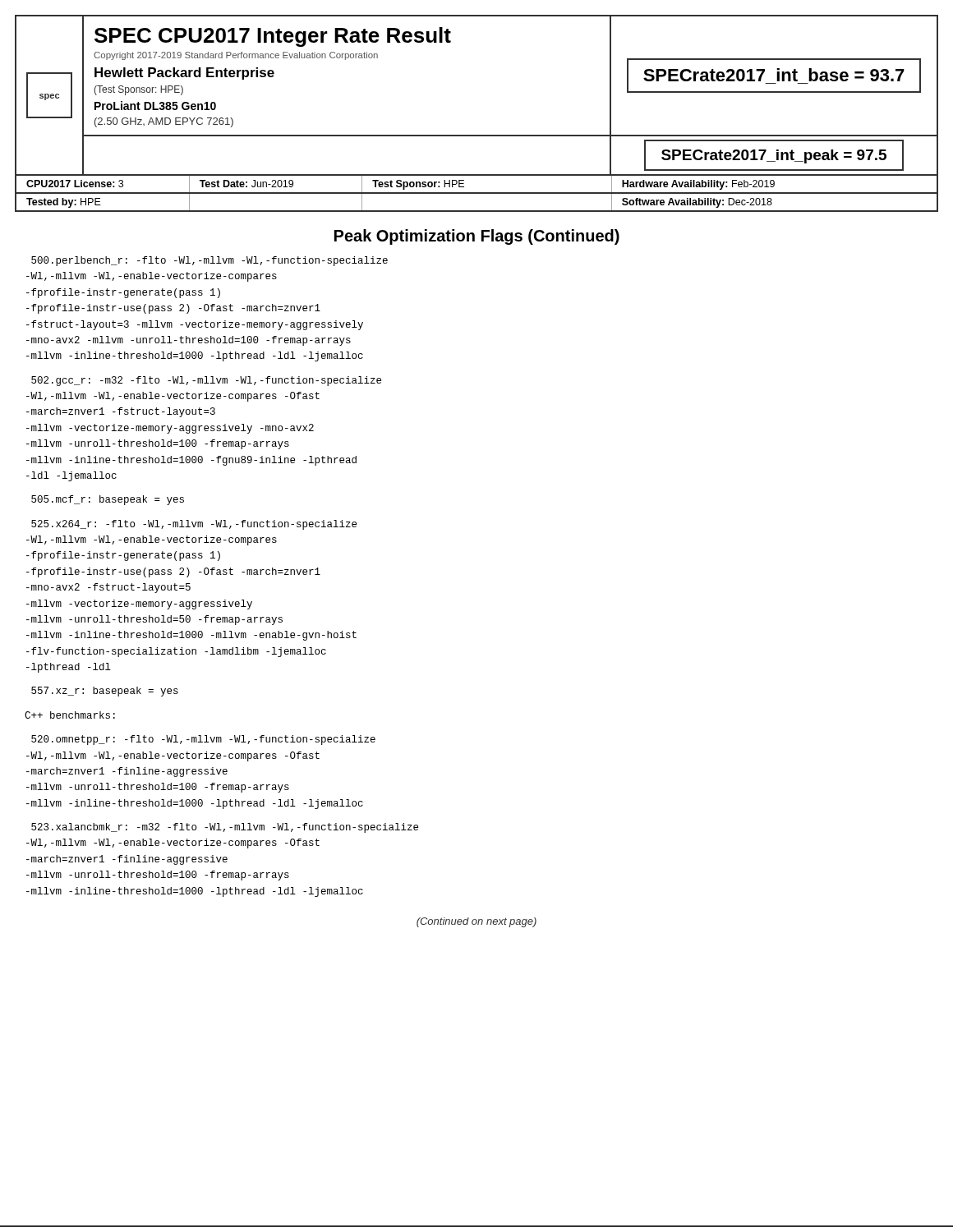Locate the text with the text "xz_r: basepeak = yes"
The height and width of the screenshot is (1232, 953).
(x=105, y=692)
